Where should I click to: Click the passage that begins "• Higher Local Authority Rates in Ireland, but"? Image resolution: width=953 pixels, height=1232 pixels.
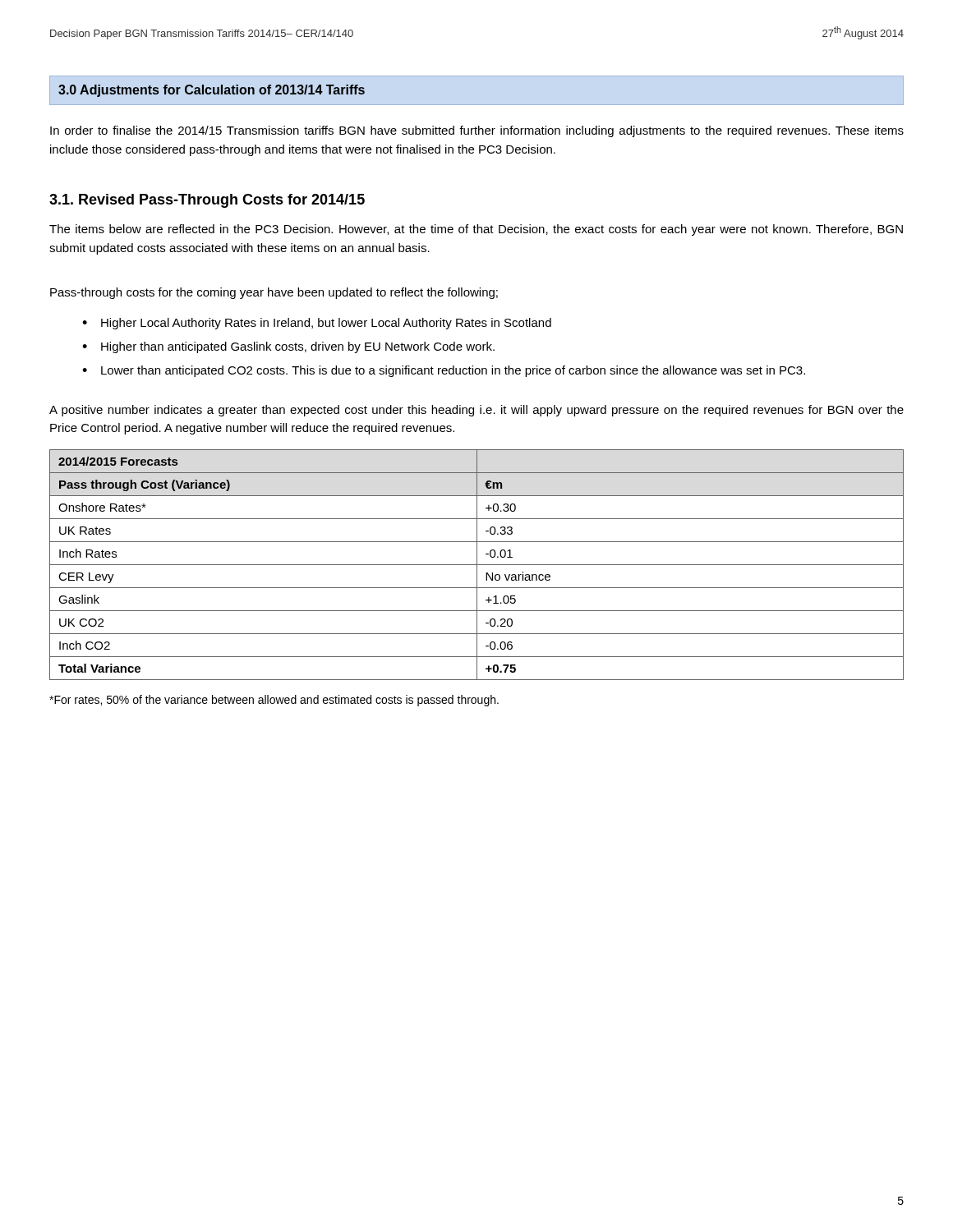pyautogui.click(x=493, y=323)
